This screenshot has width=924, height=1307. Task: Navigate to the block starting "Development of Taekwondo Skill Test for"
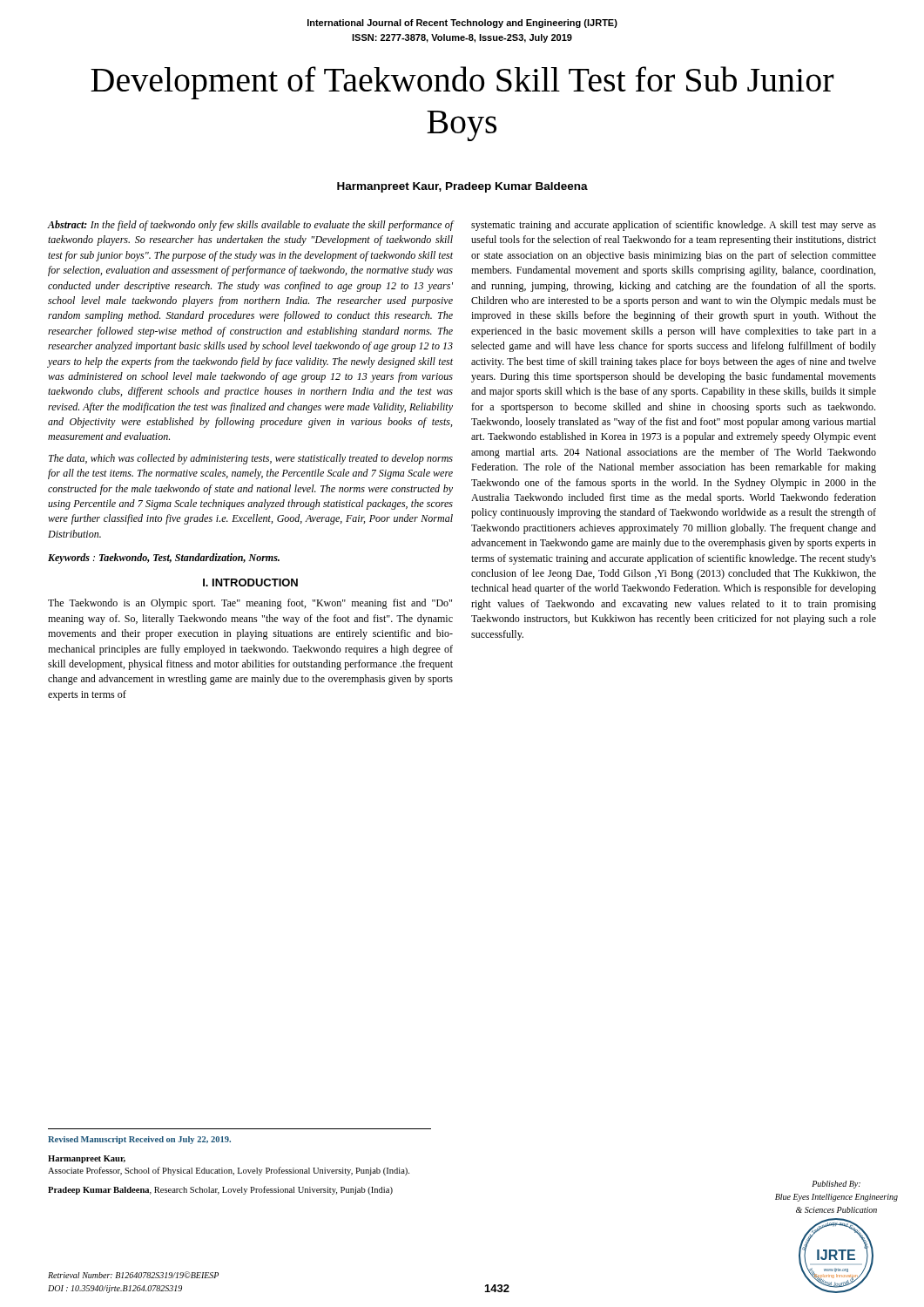(x=462, y=101)
